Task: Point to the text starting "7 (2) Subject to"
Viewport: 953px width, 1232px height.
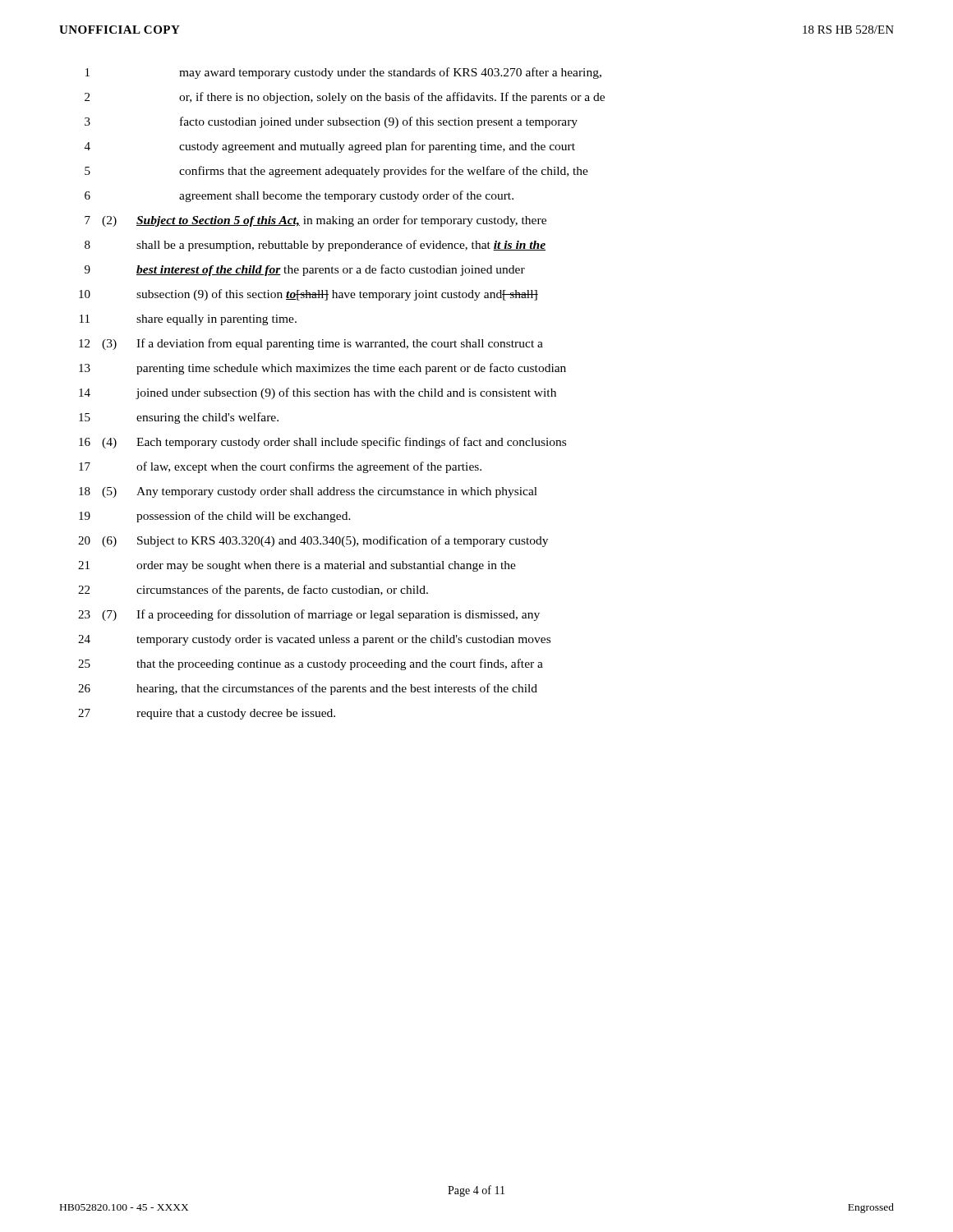Action: (476, 220)
